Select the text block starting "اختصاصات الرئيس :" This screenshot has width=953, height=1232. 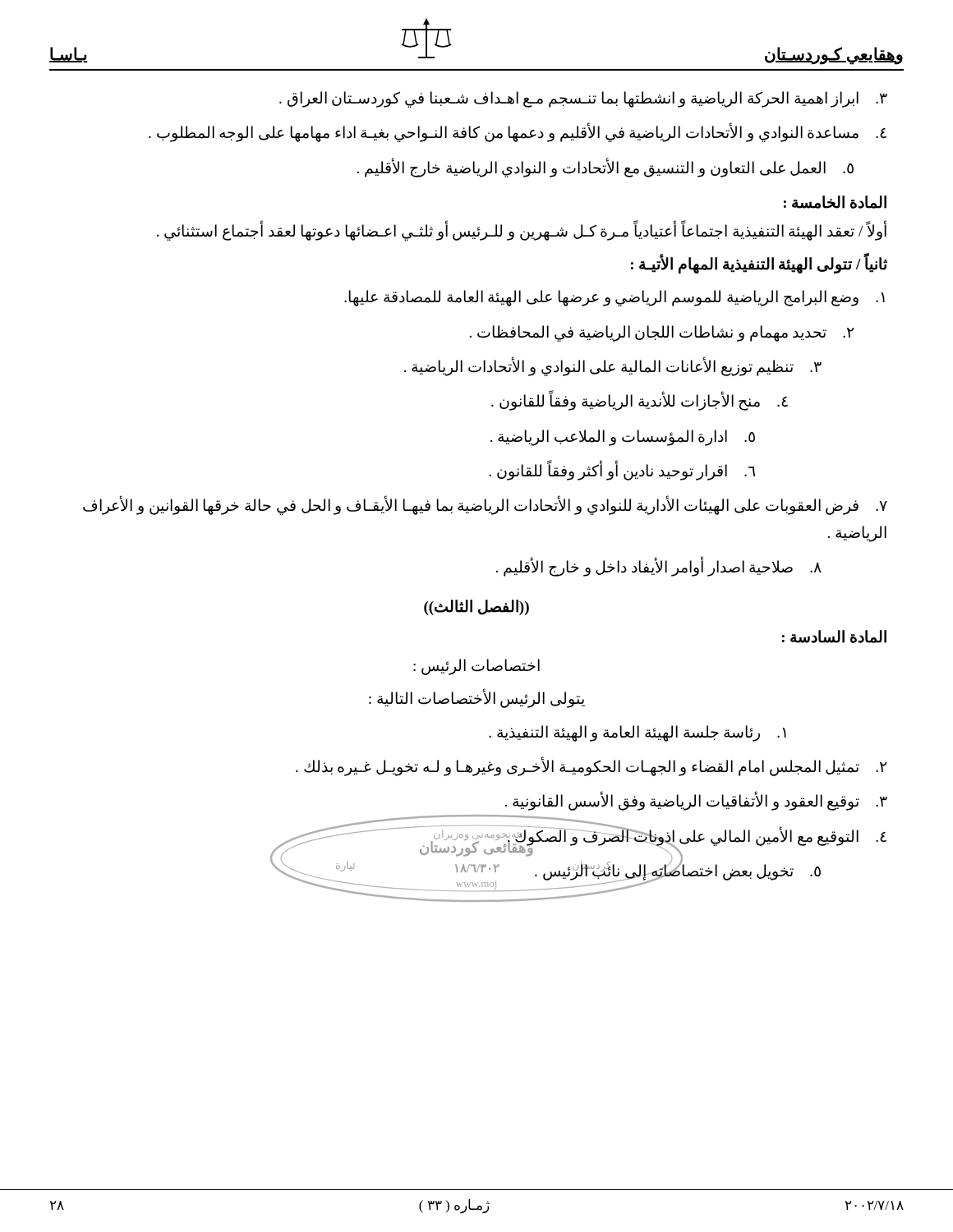[476, 666]
